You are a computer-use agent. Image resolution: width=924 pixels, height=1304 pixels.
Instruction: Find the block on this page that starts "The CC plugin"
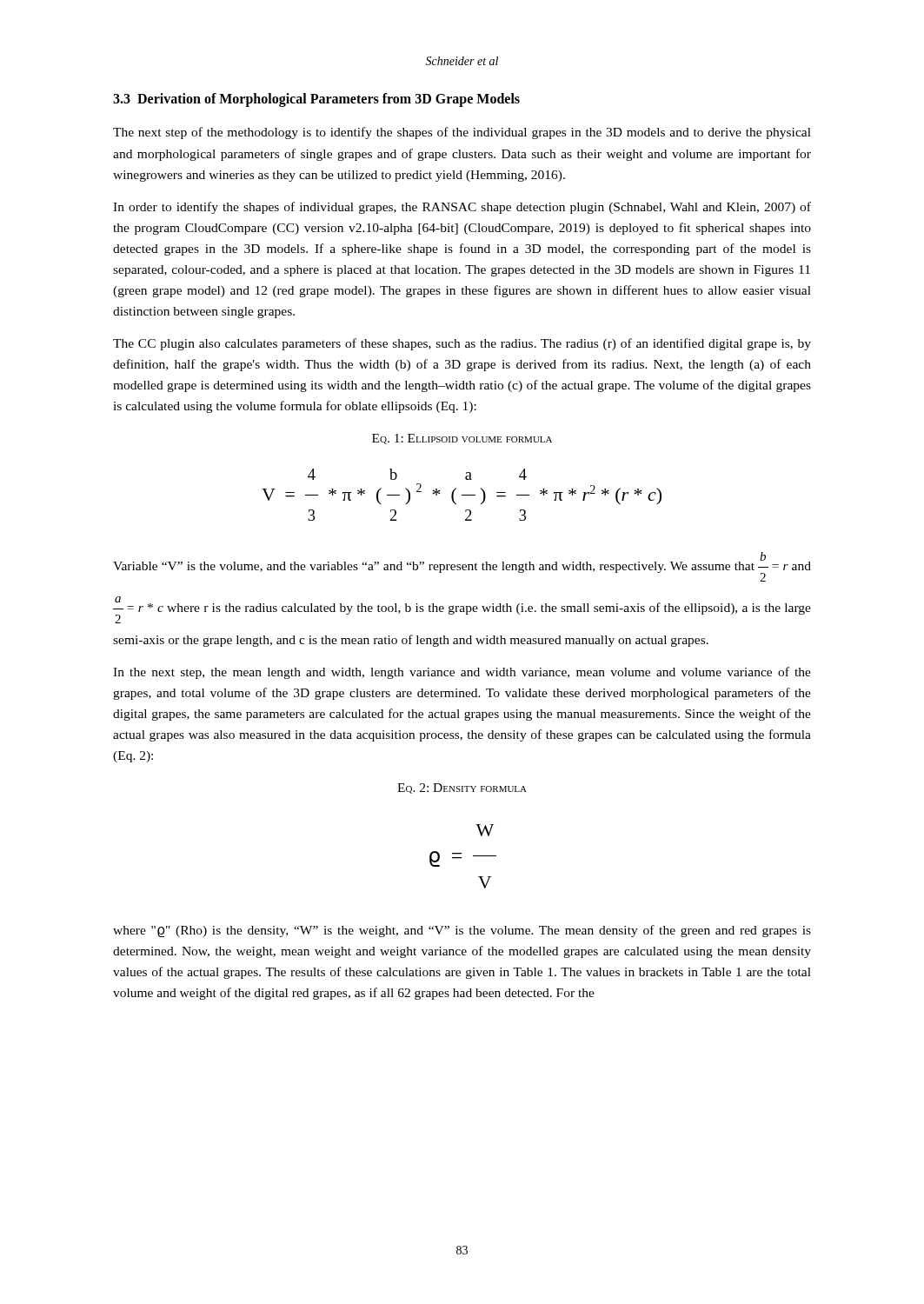click(462, 374)
